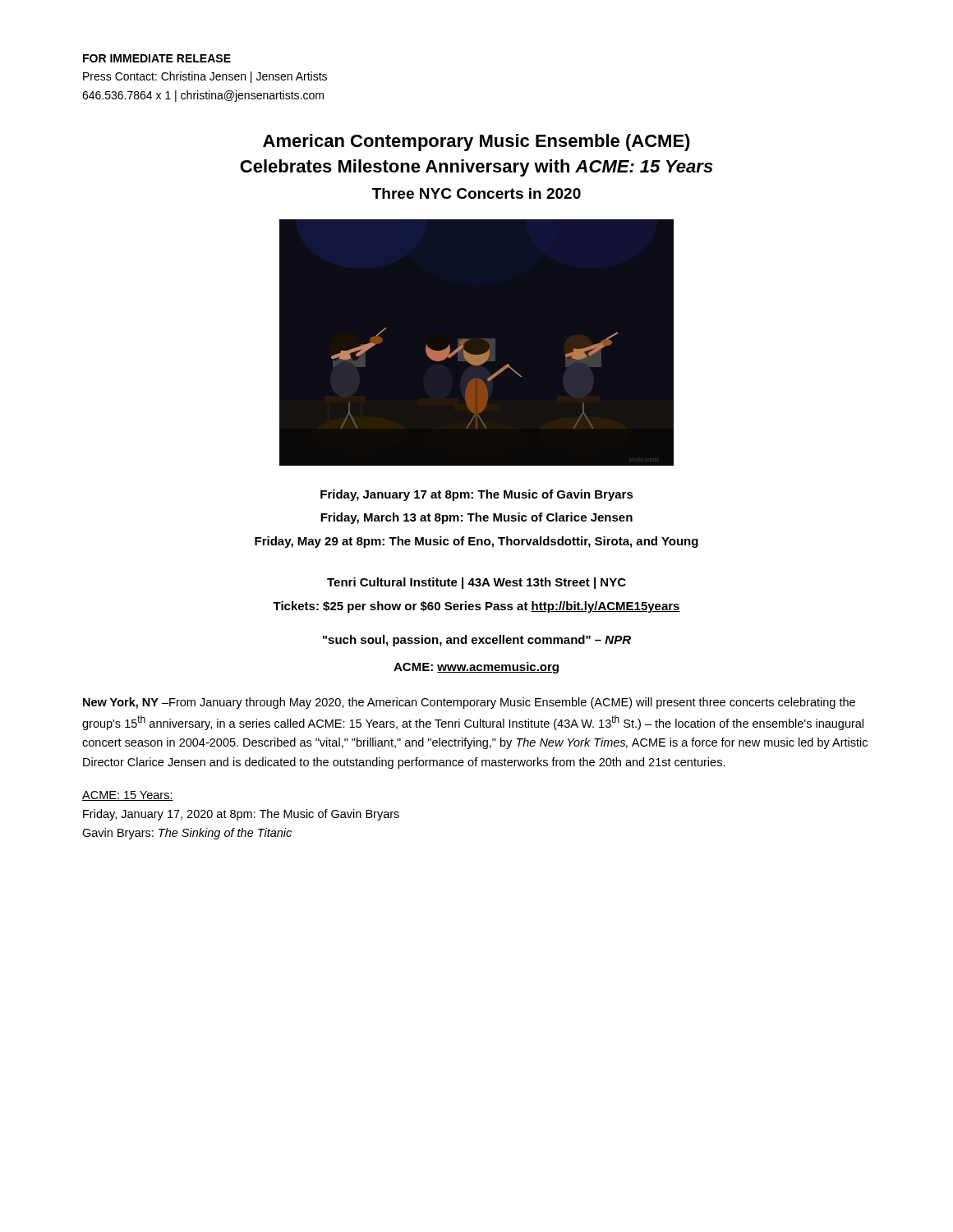Click on the region starting ""such soul, passion, and excellent"
Screen dimensions: 1232x953
pos(476,640)
